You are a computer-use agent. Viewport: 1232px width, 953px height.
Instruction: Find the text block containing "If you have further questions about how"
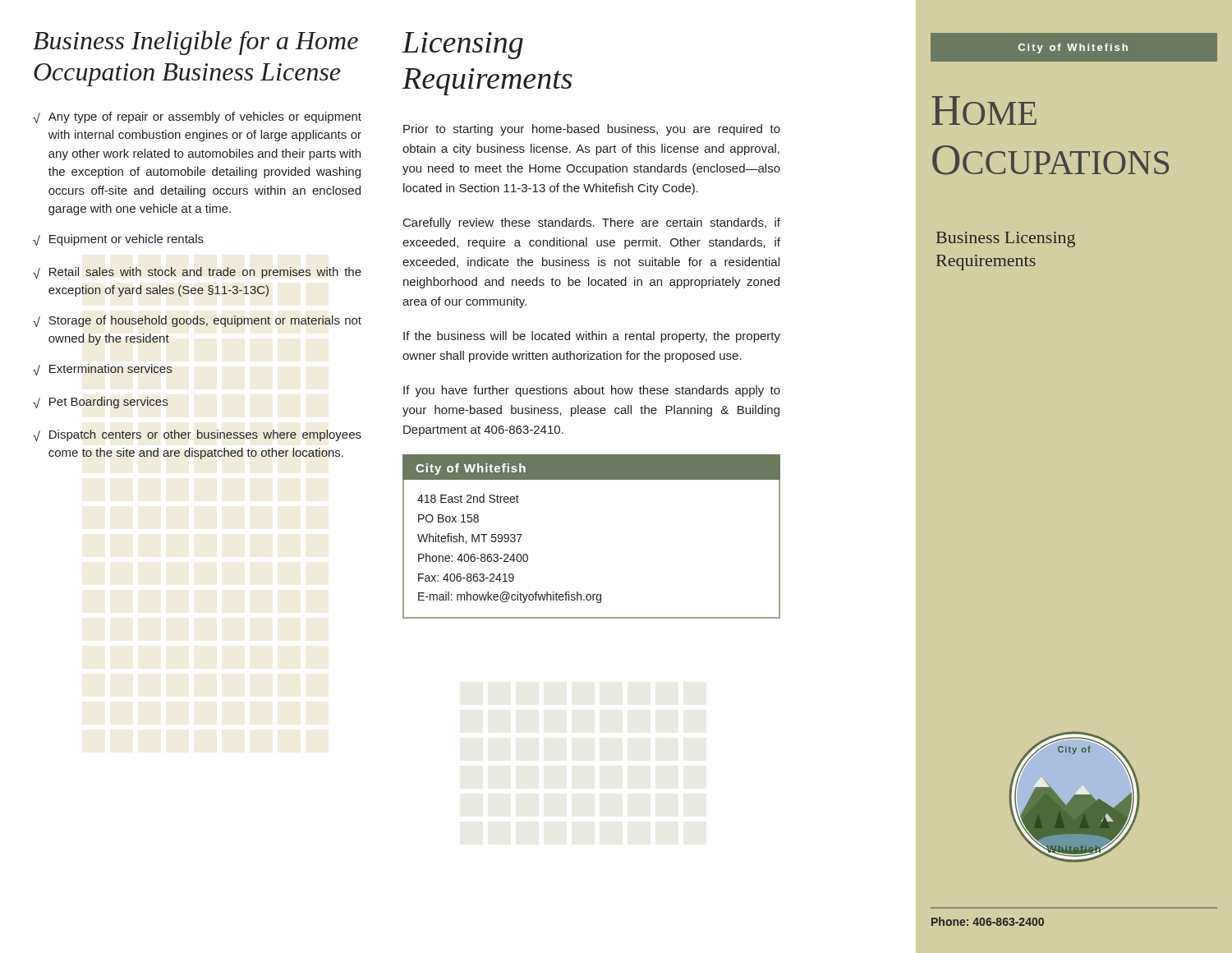pyautogui.click(x=591, y=410)
